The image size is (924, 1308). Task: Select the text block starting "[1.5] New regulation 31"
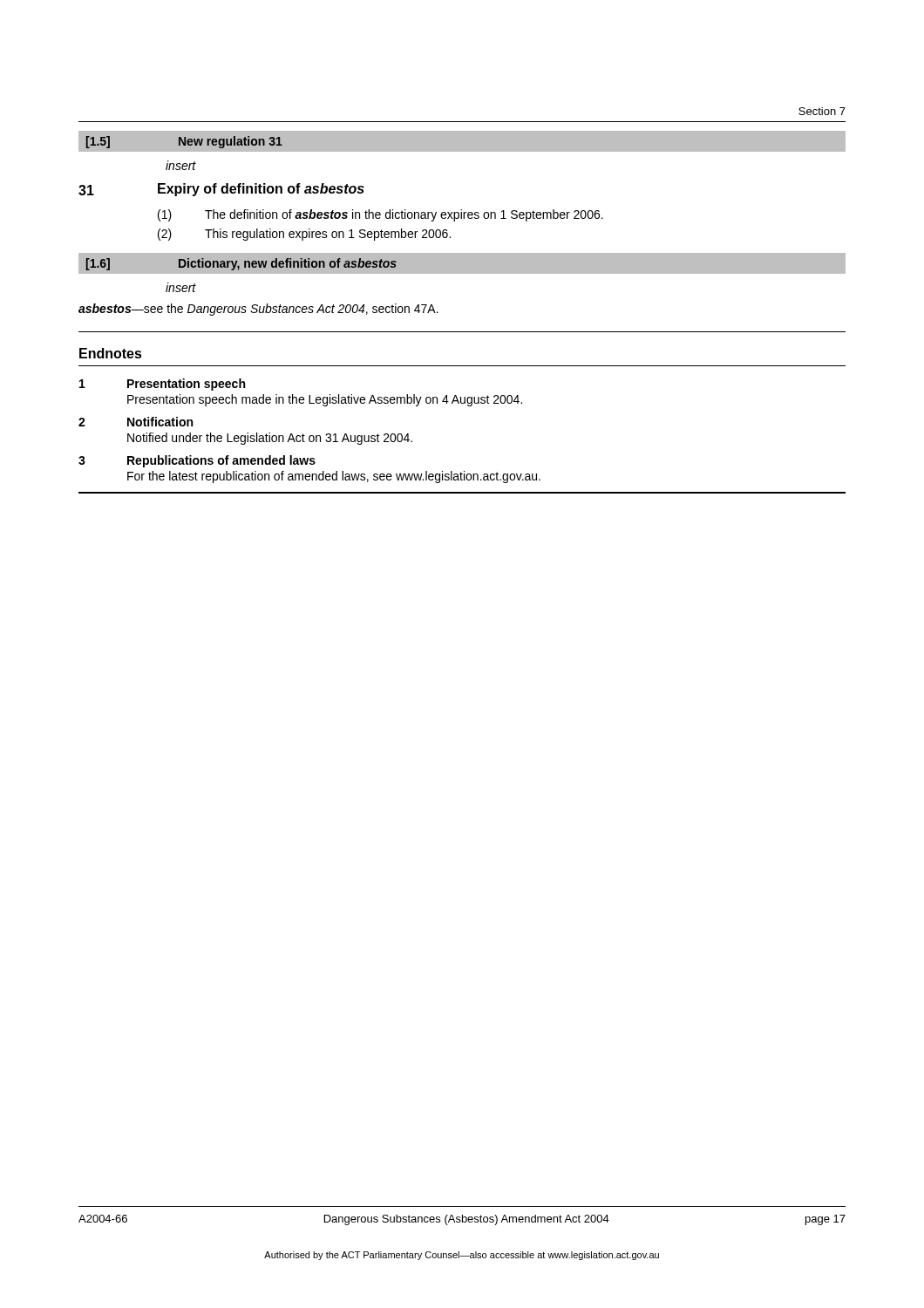pos(462,141)
